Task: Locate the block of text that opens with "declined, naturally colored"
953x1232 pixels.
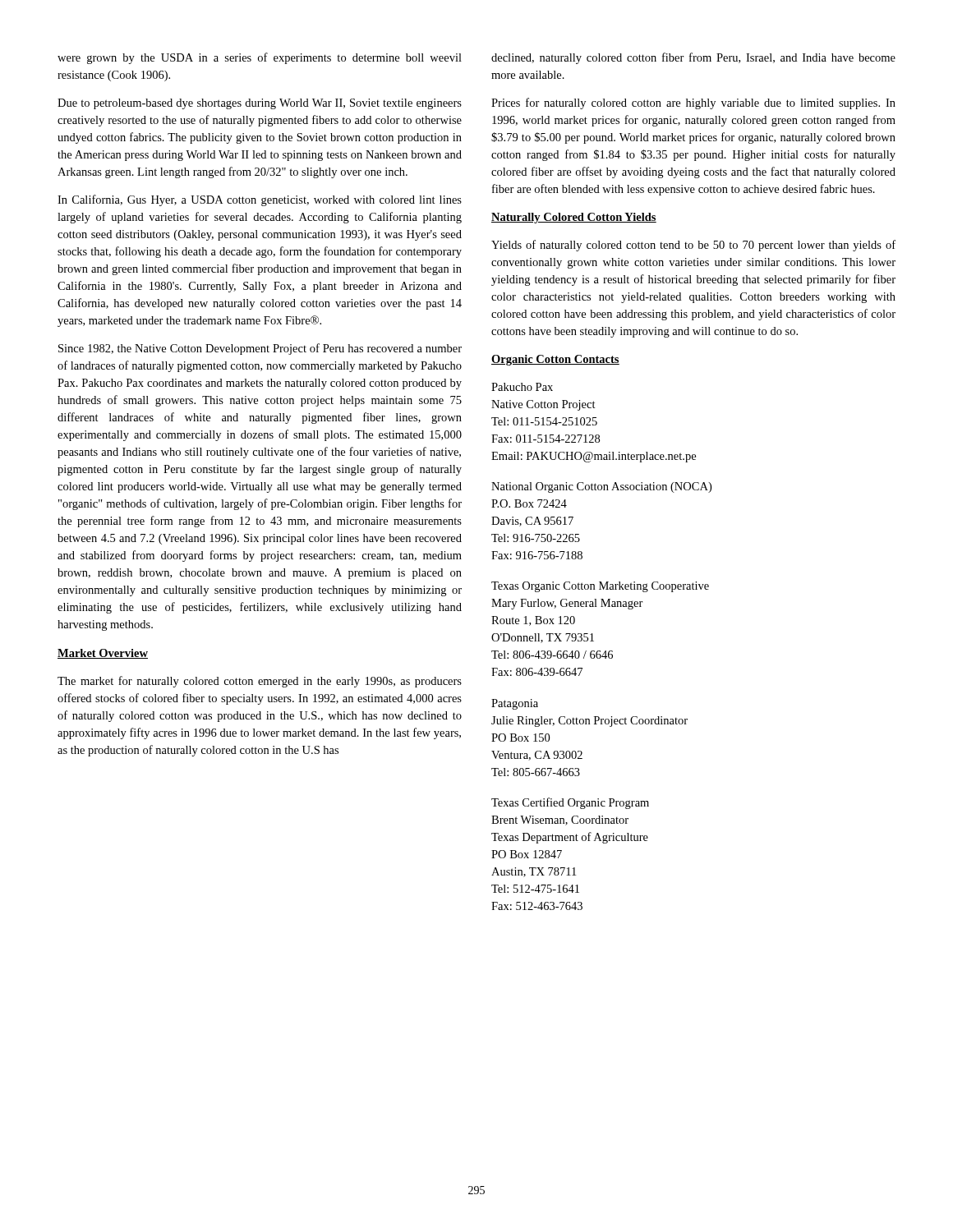Action: (693, 67)
